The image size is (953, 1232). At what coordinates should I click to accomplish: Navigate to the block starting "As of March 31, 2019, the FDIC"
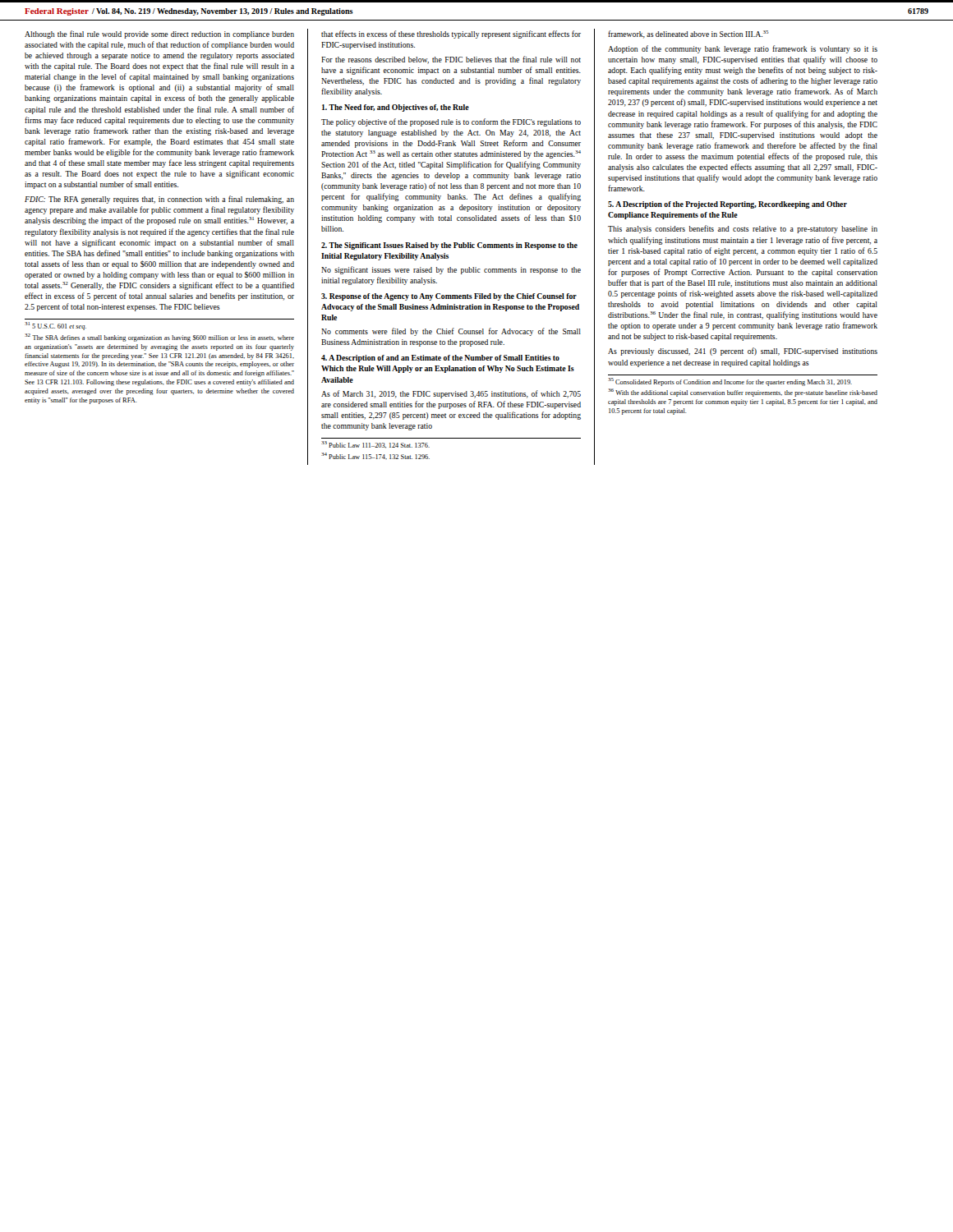[451, 410]
